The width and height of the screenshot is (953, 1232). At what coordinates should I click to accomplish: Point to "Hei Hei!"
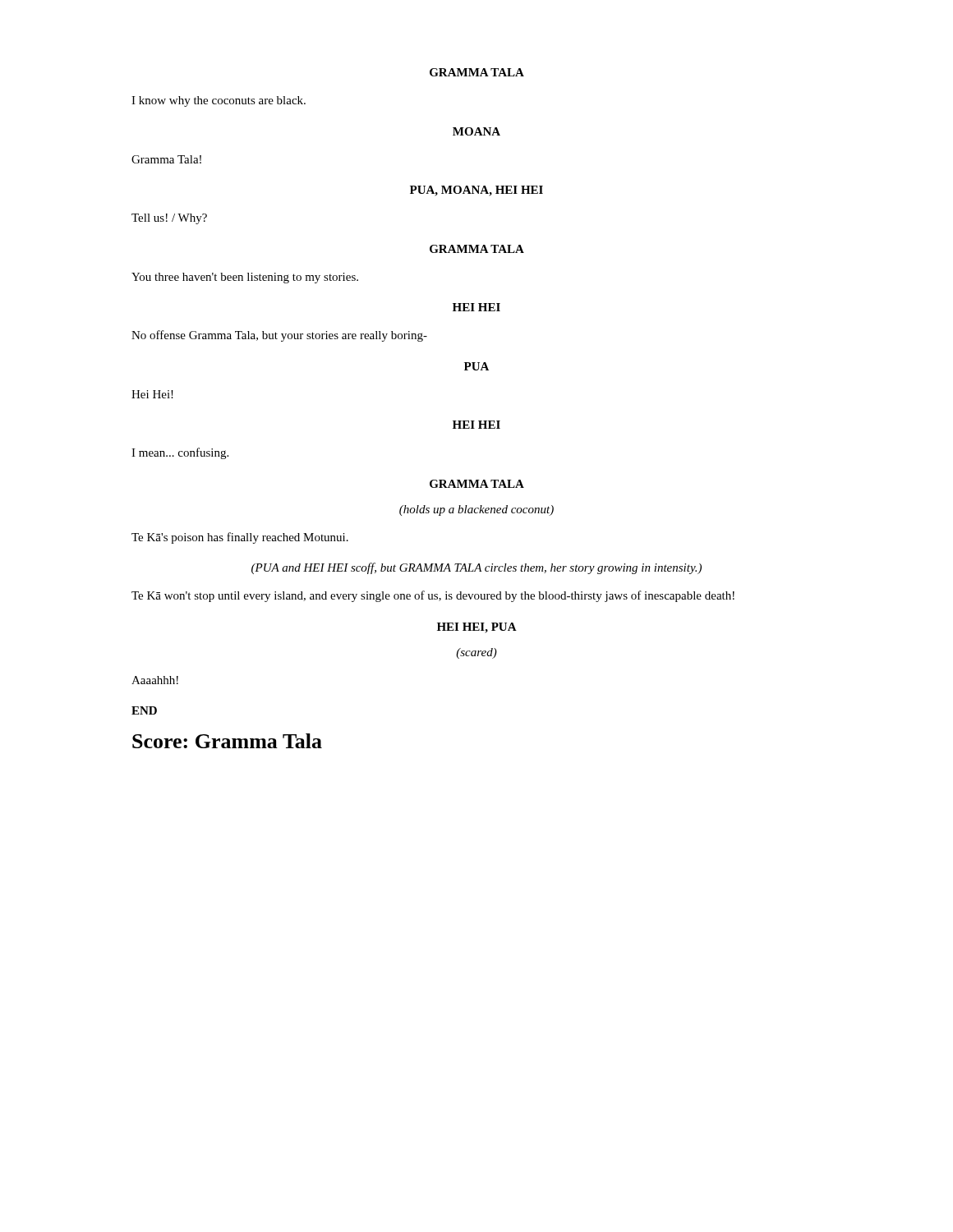coord(152,394)
